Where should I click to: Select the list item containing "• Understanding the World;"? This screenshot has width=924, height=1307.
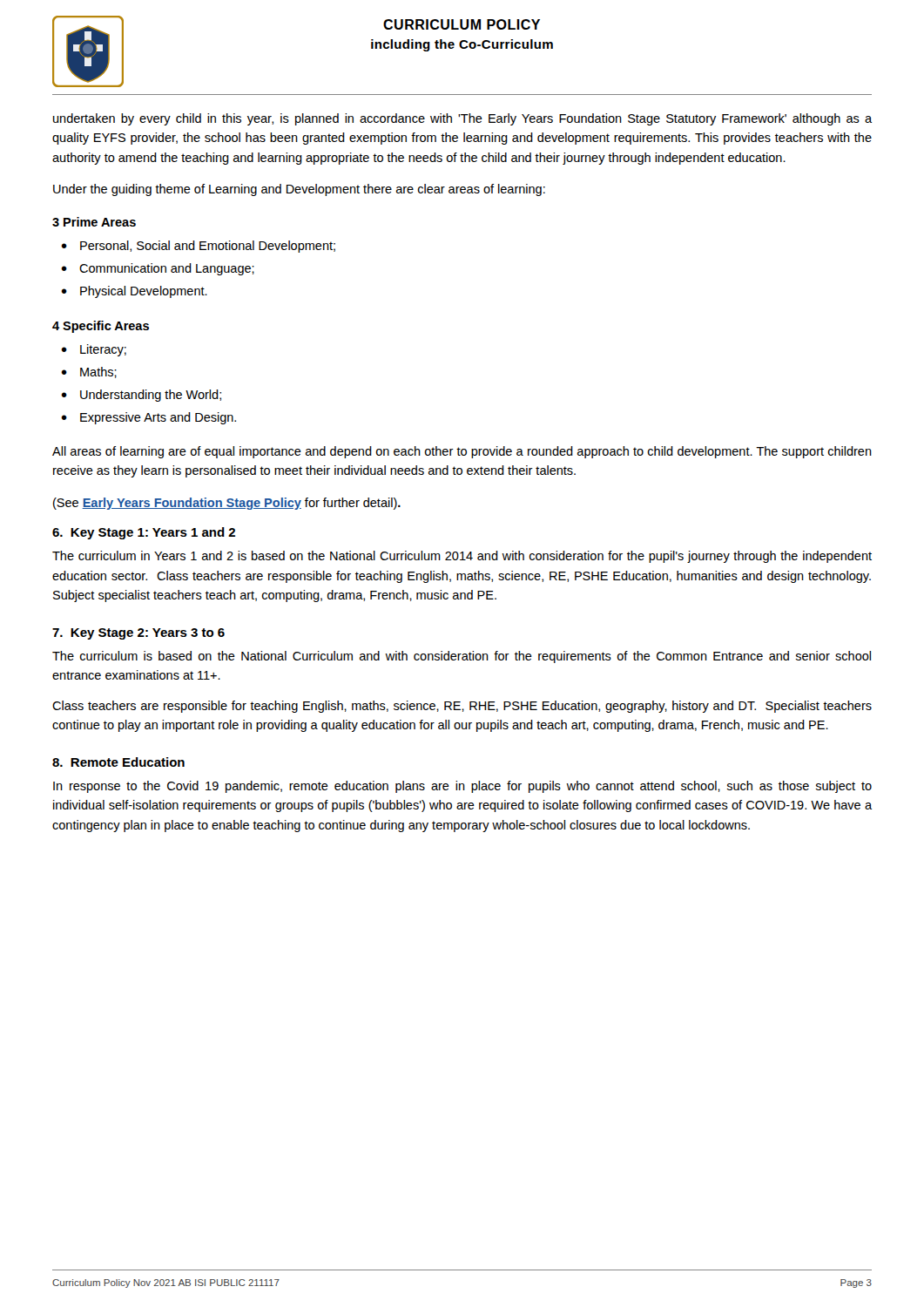coord(142,395)
